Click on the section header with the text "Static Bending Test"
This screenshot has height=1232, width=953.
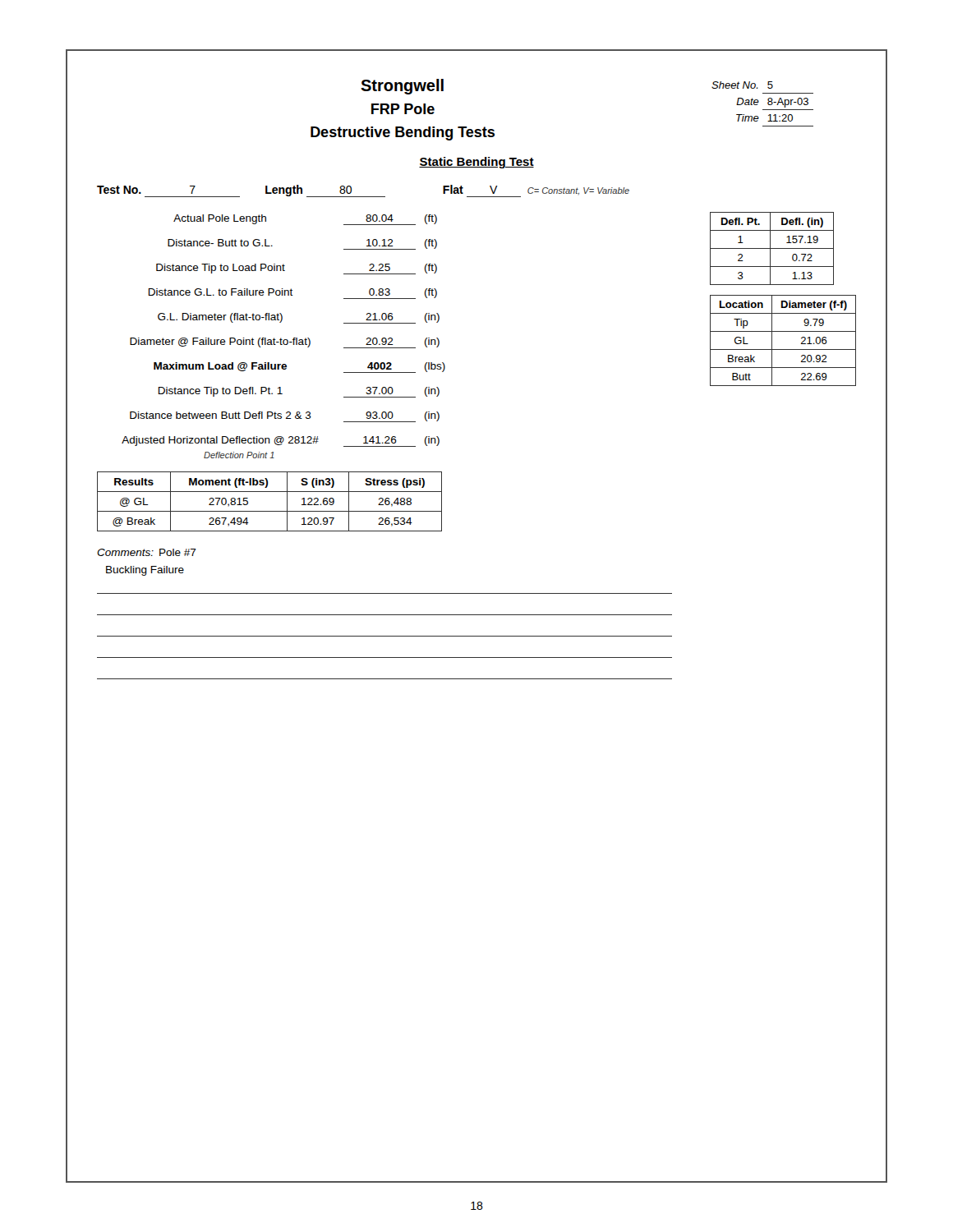[x=476, y=162]
